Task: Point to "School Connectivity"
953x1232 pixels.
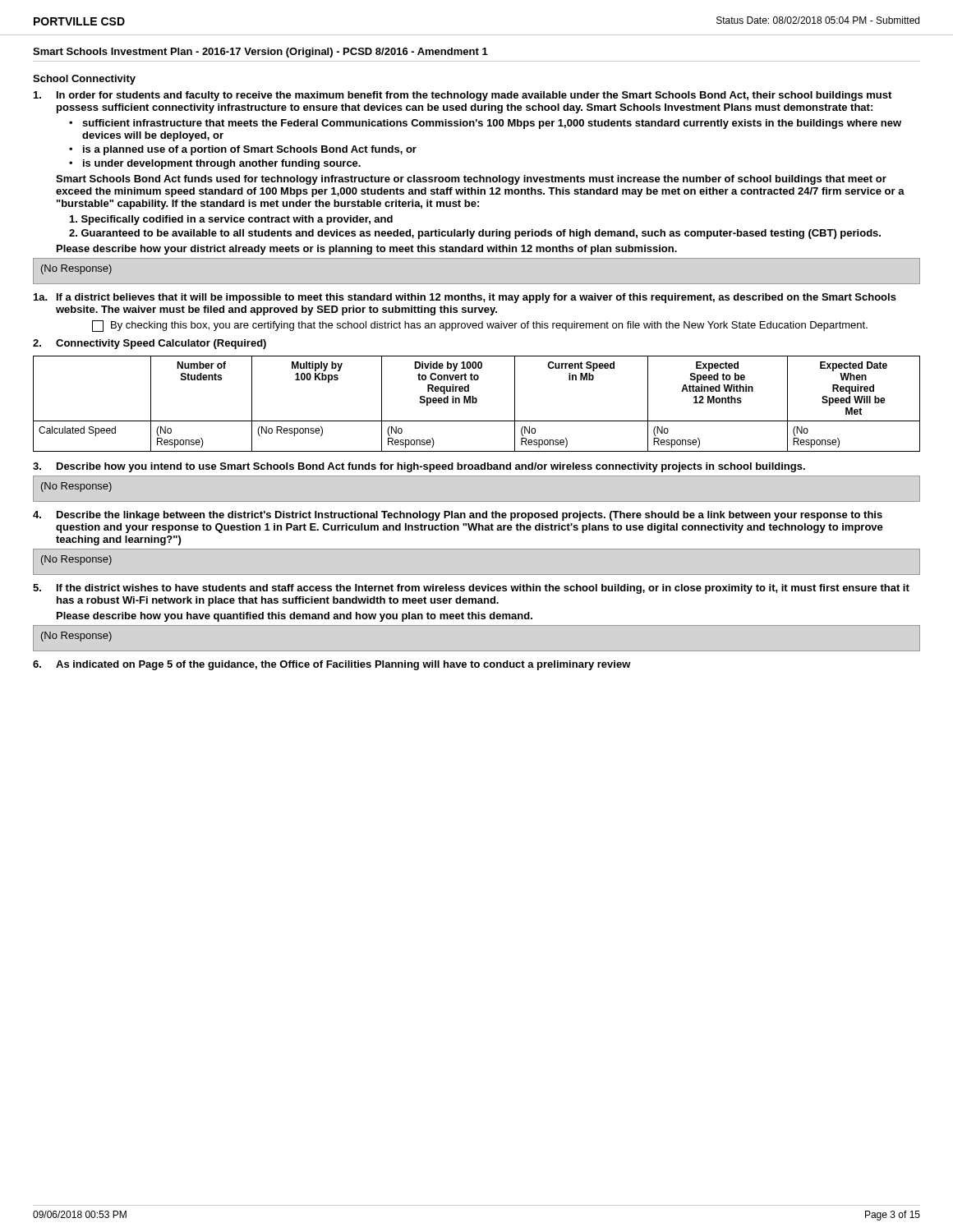Action: [x=84, y=78]
